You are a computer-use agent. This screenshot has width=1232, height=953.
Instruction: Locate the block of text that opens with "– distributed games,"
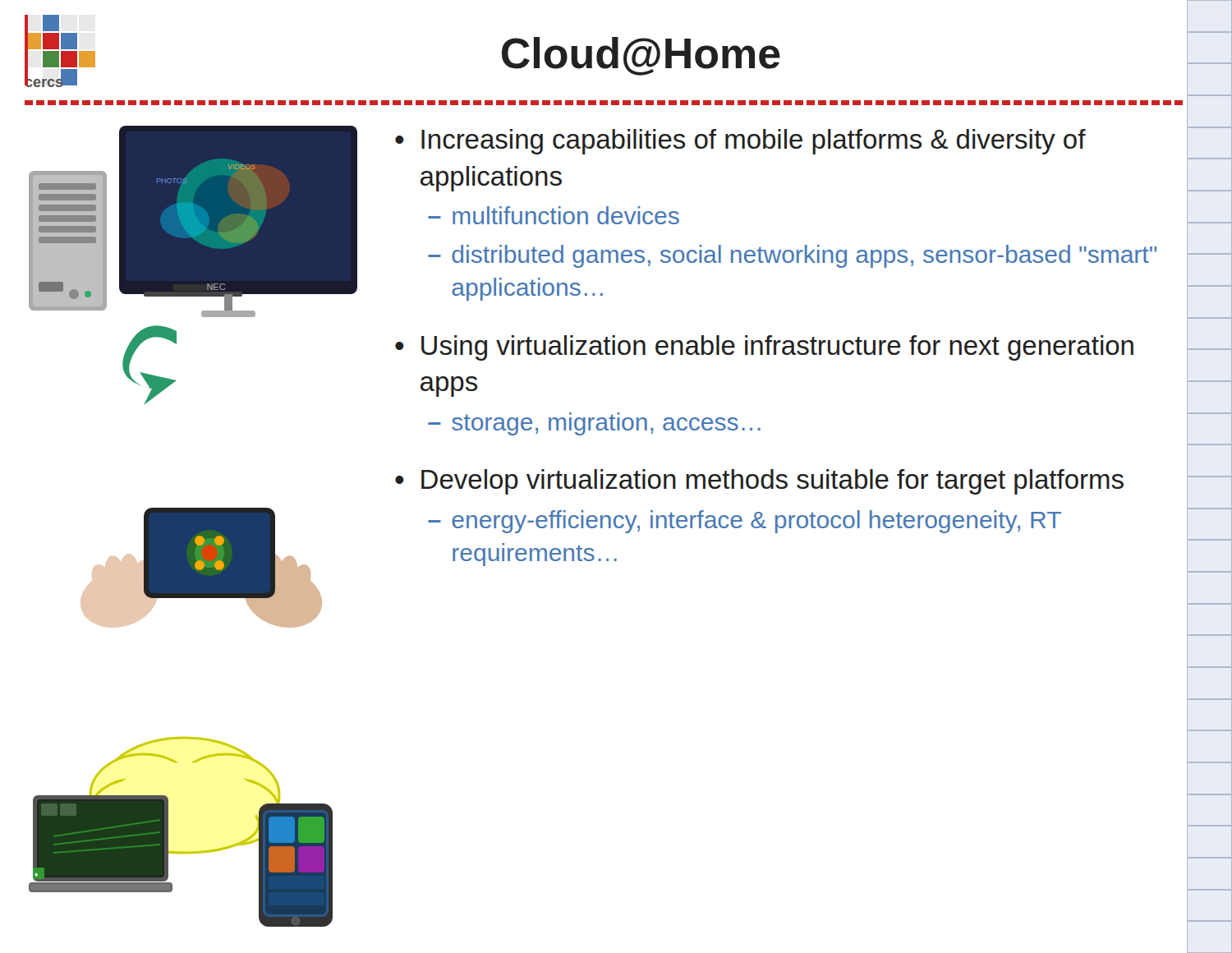801,271
